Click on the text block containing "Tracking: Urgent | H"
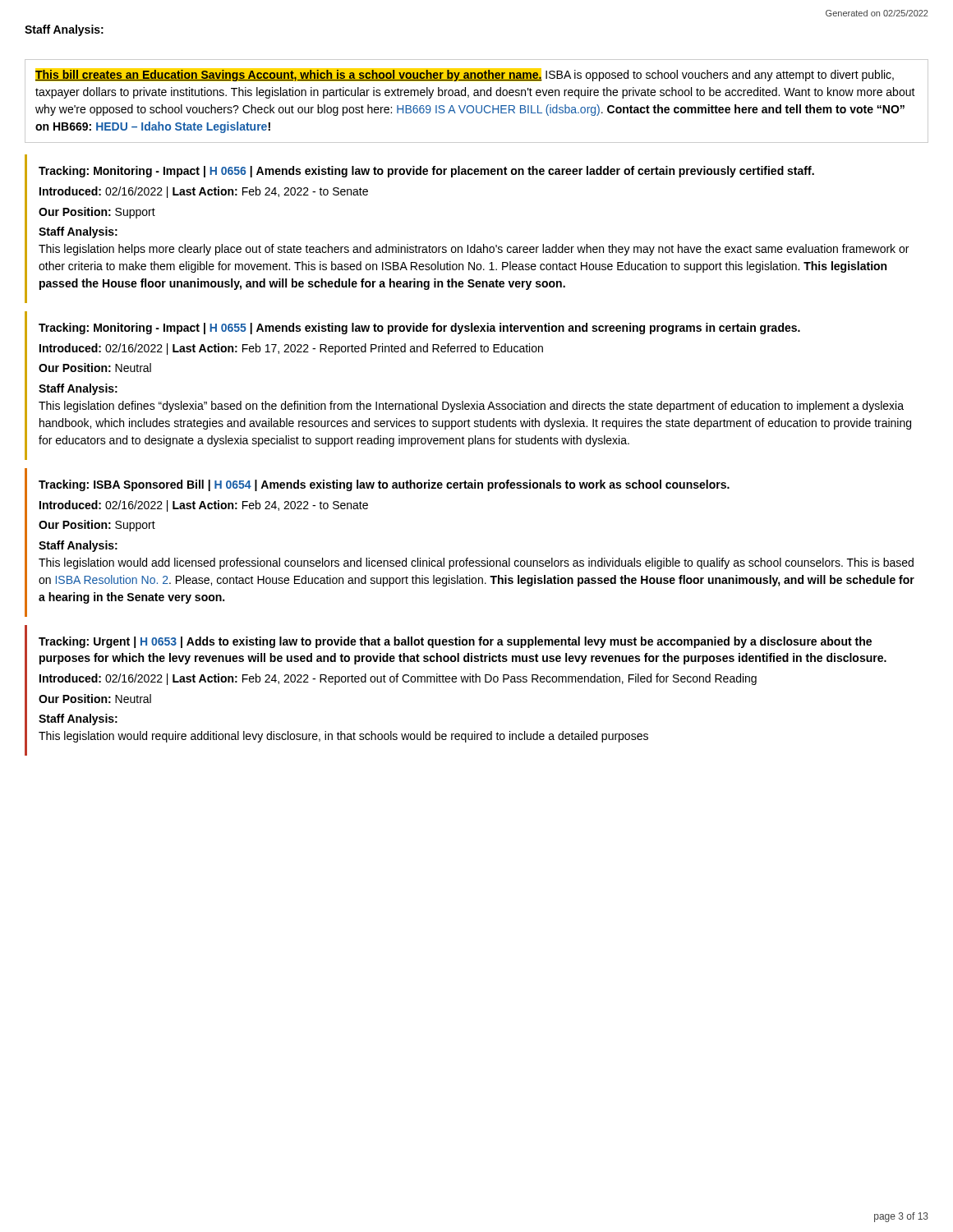The width and height of the screenshot is (953, 1232). 463,650
